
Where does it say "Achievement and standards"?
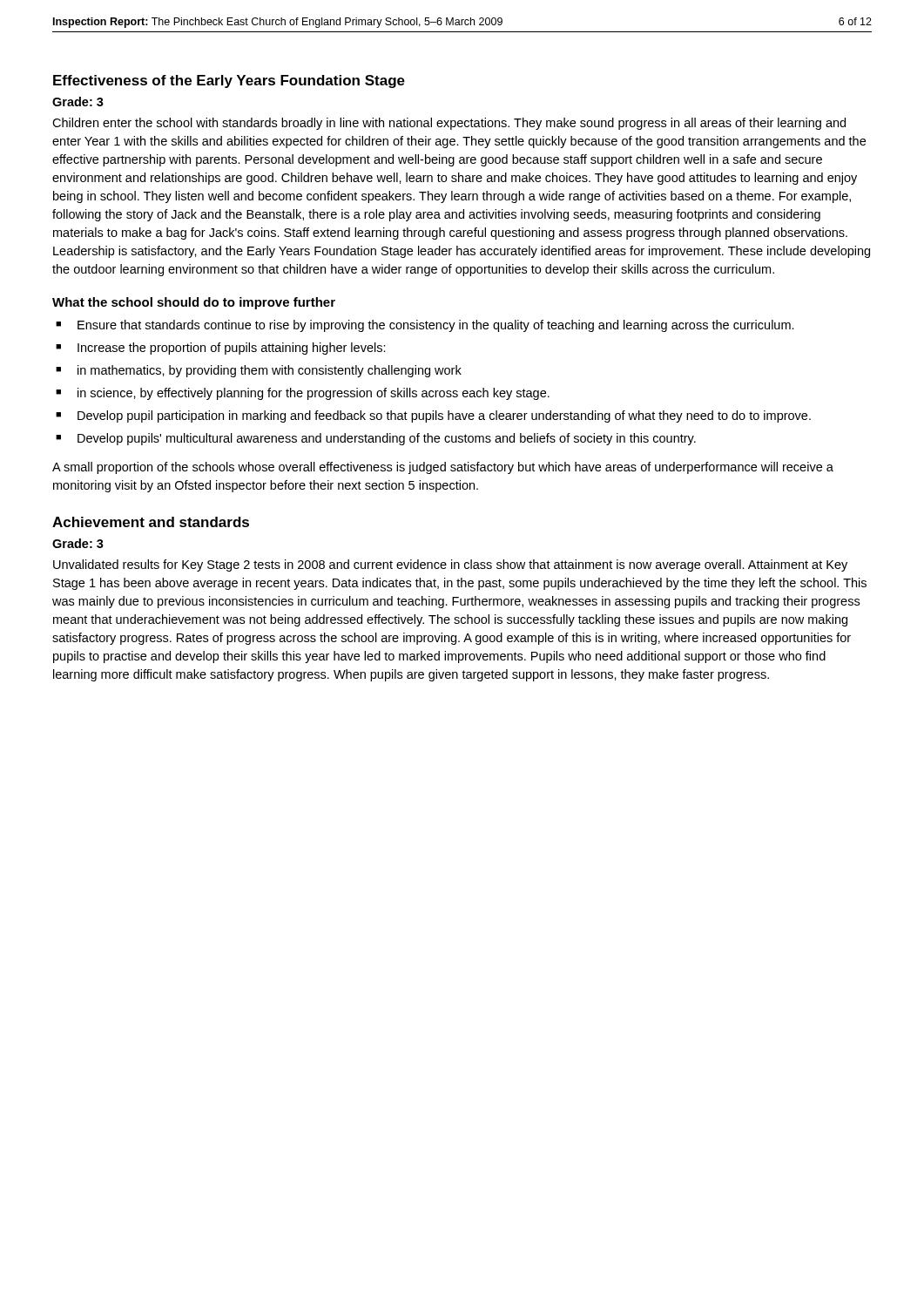[151, 523]
